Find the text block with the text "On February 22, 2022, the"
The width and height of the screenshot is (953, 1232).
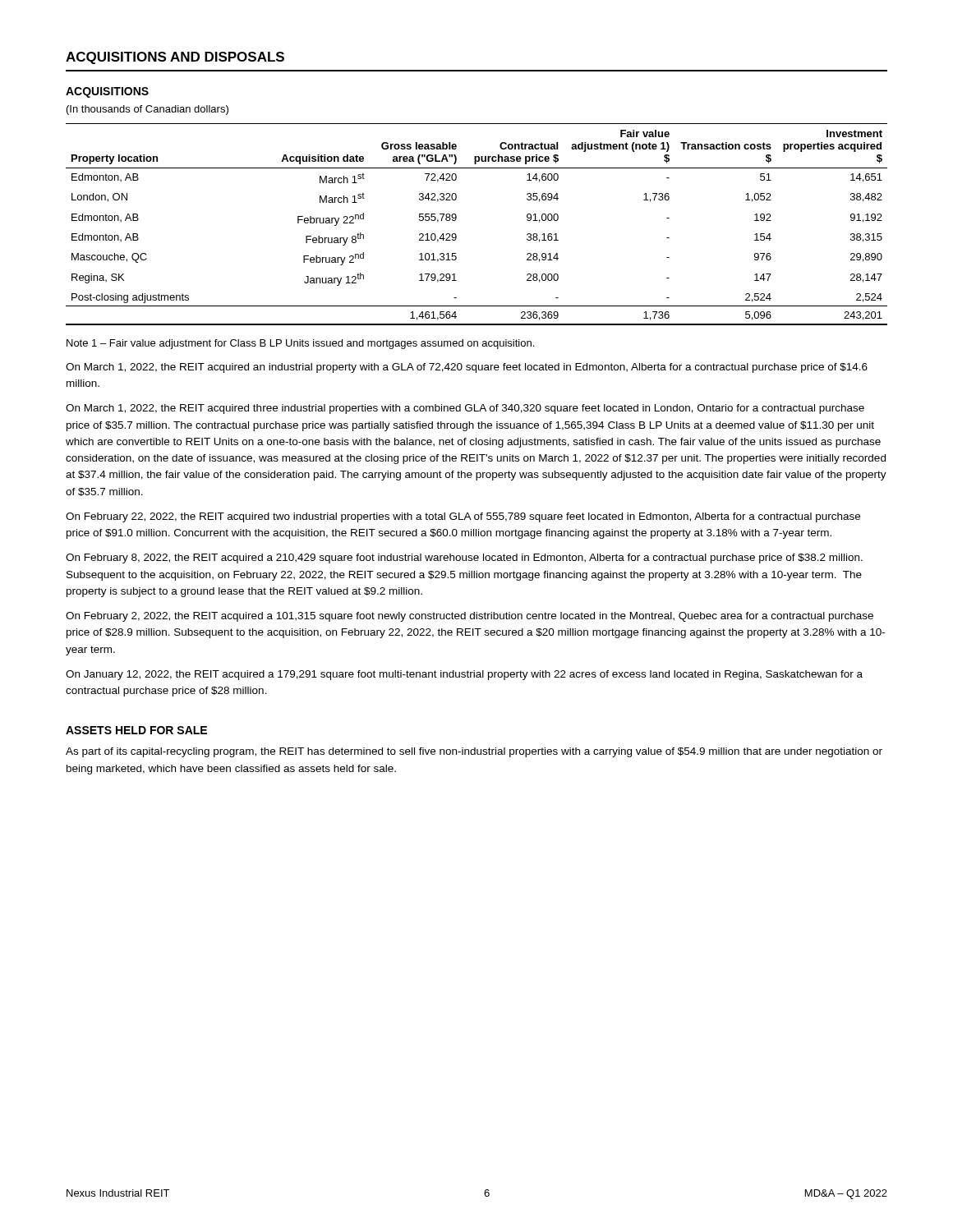click(463, 525)
